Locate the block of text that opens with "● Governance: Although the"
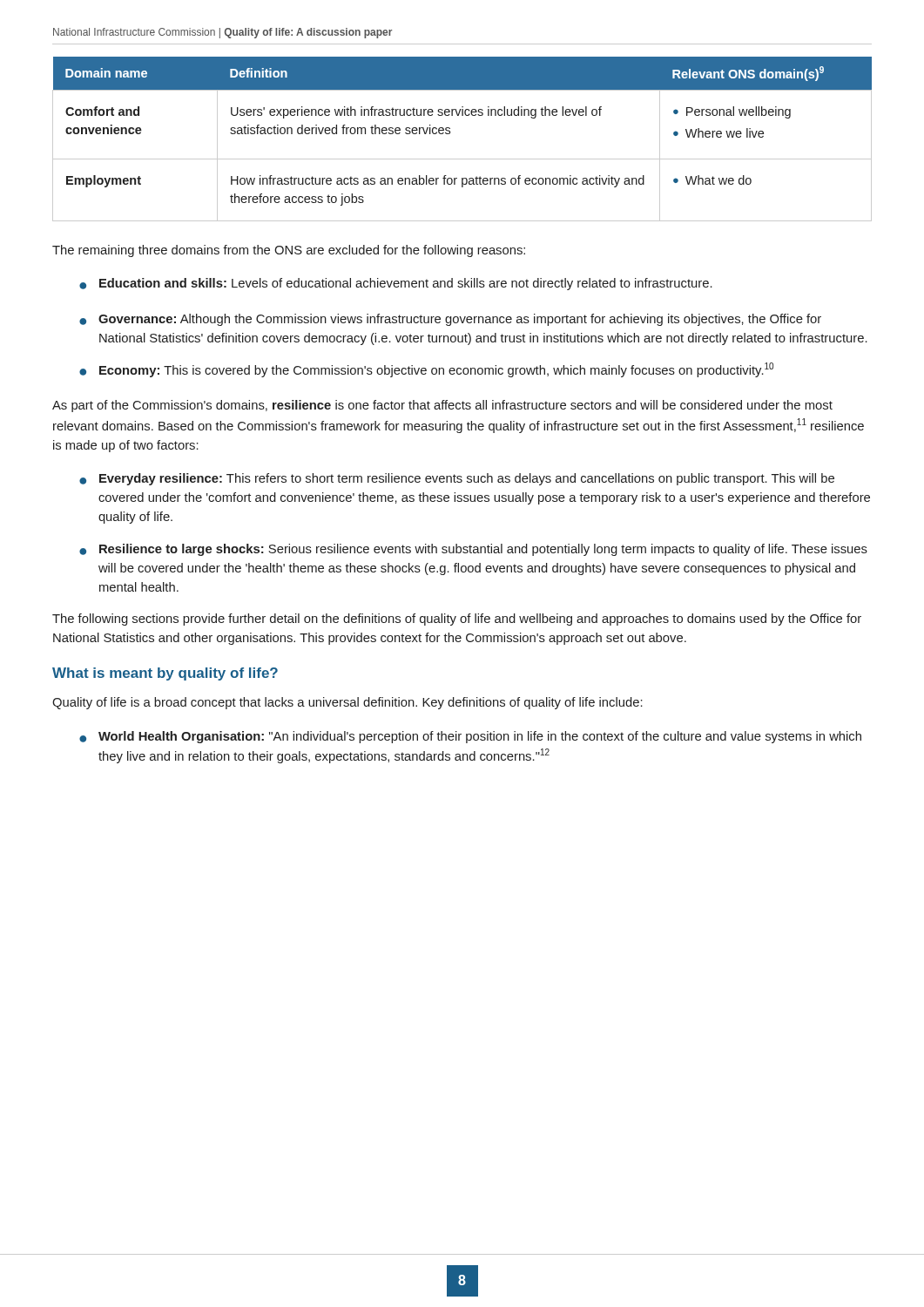This screenshot has width=924, height=1307. (475, 329)
